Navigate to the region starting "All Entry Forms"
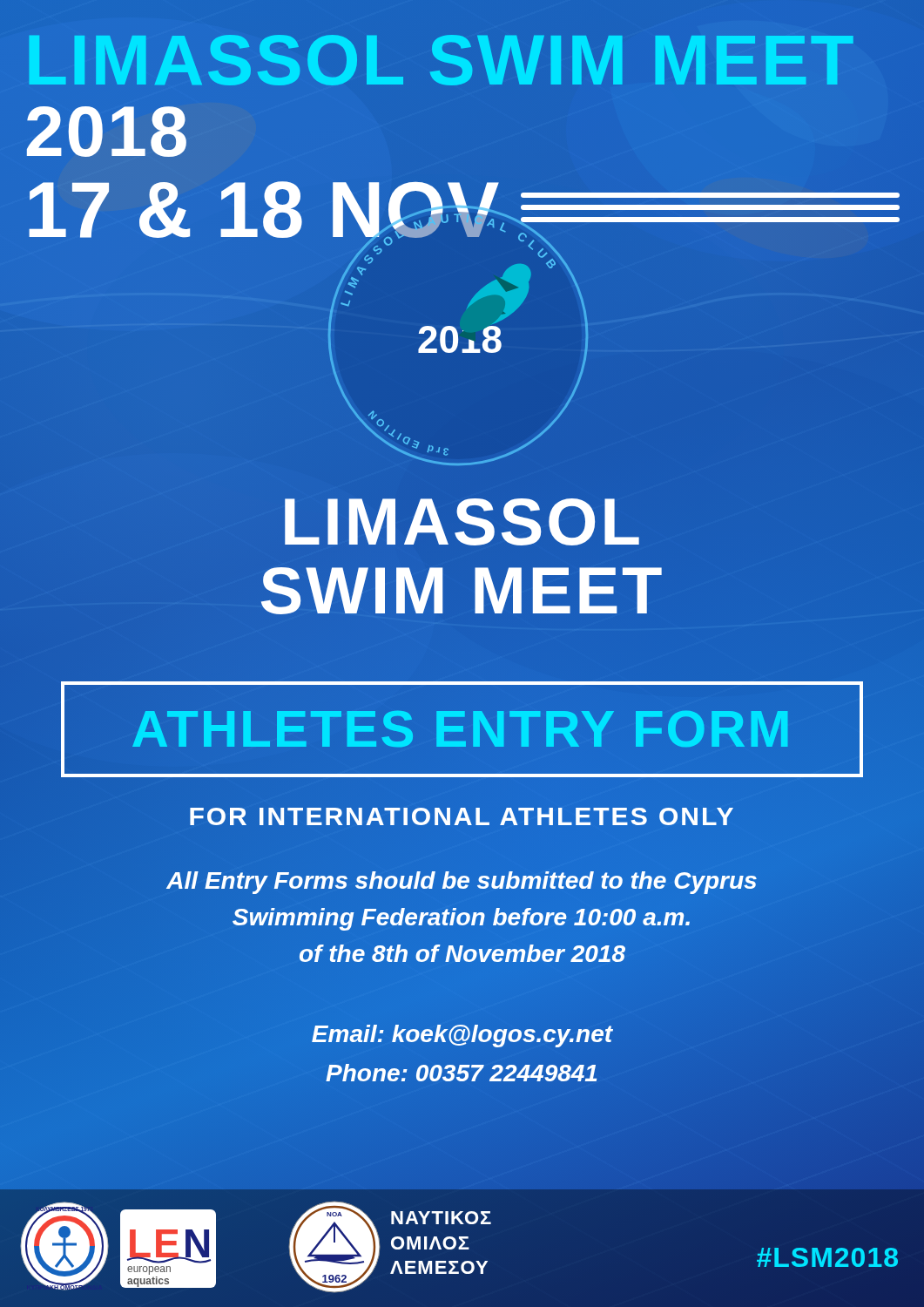The width and height of the screenshot is (924, 1307). pos(462,918)
